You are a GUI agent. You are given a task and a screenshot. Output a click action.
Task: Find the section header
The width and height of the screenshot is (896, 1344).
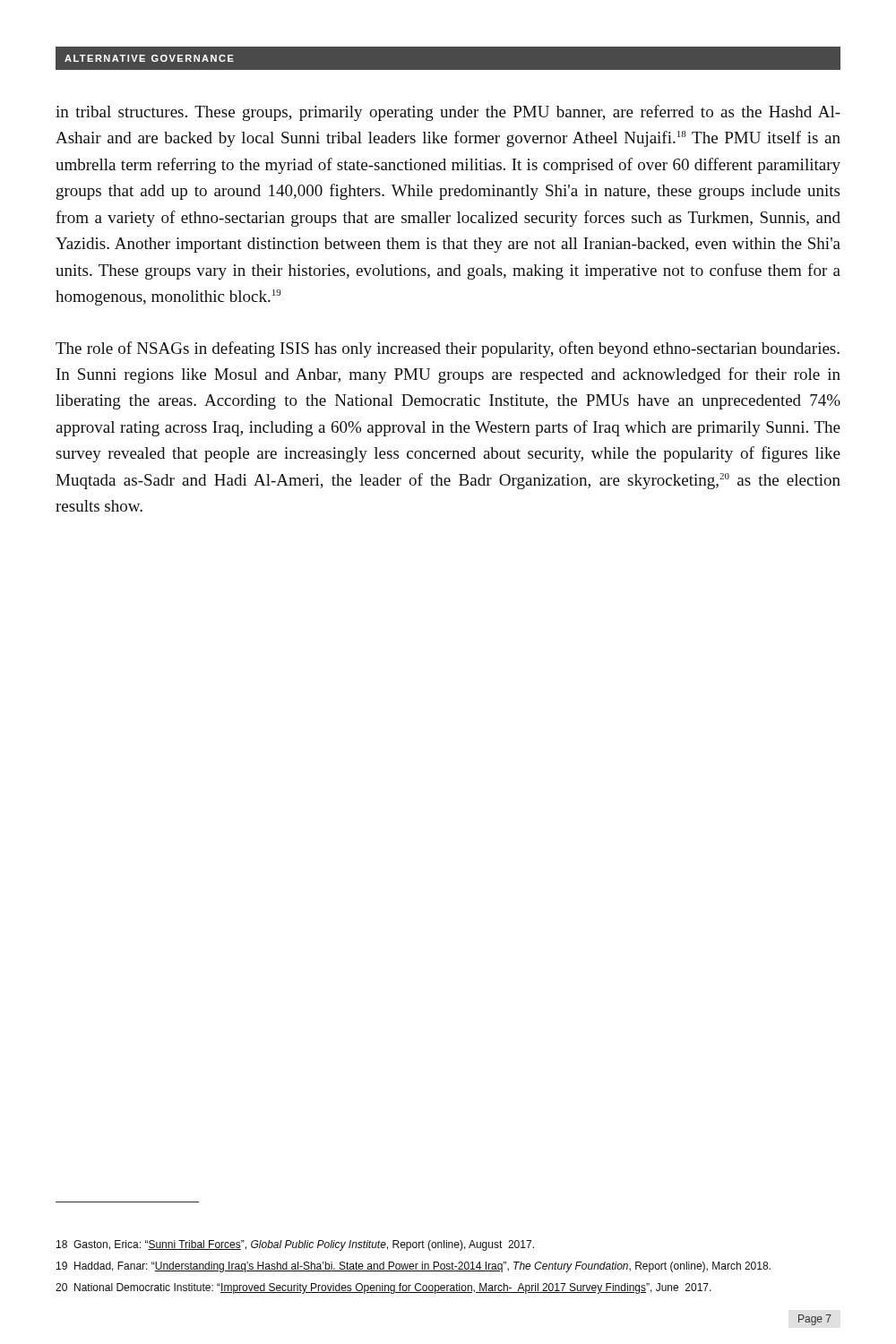pyautogui.click(x=150, y=58)
